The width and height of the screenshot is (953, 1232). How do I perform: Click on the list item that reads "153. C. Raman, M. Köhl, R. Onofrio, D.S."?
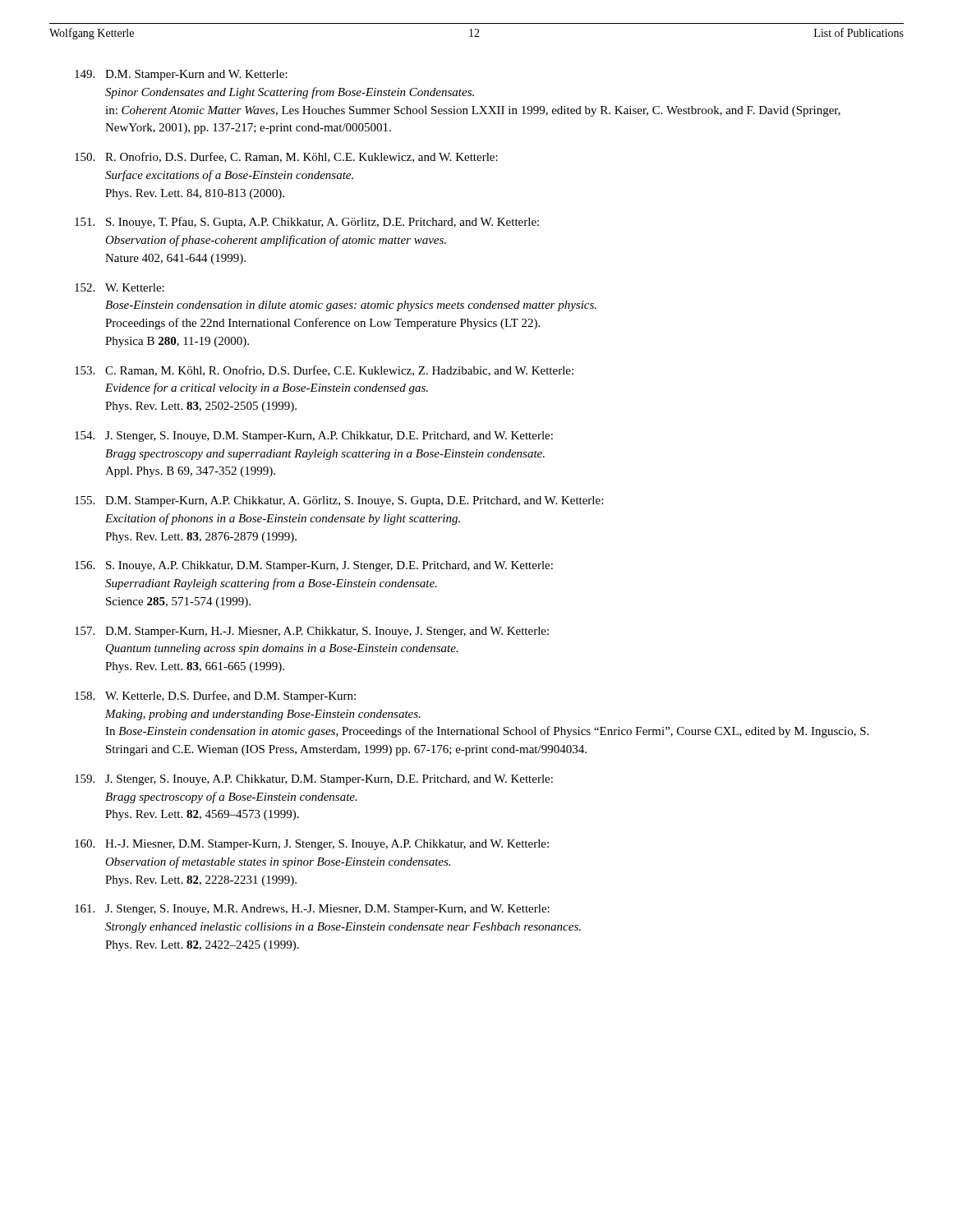tap(324, 371)
